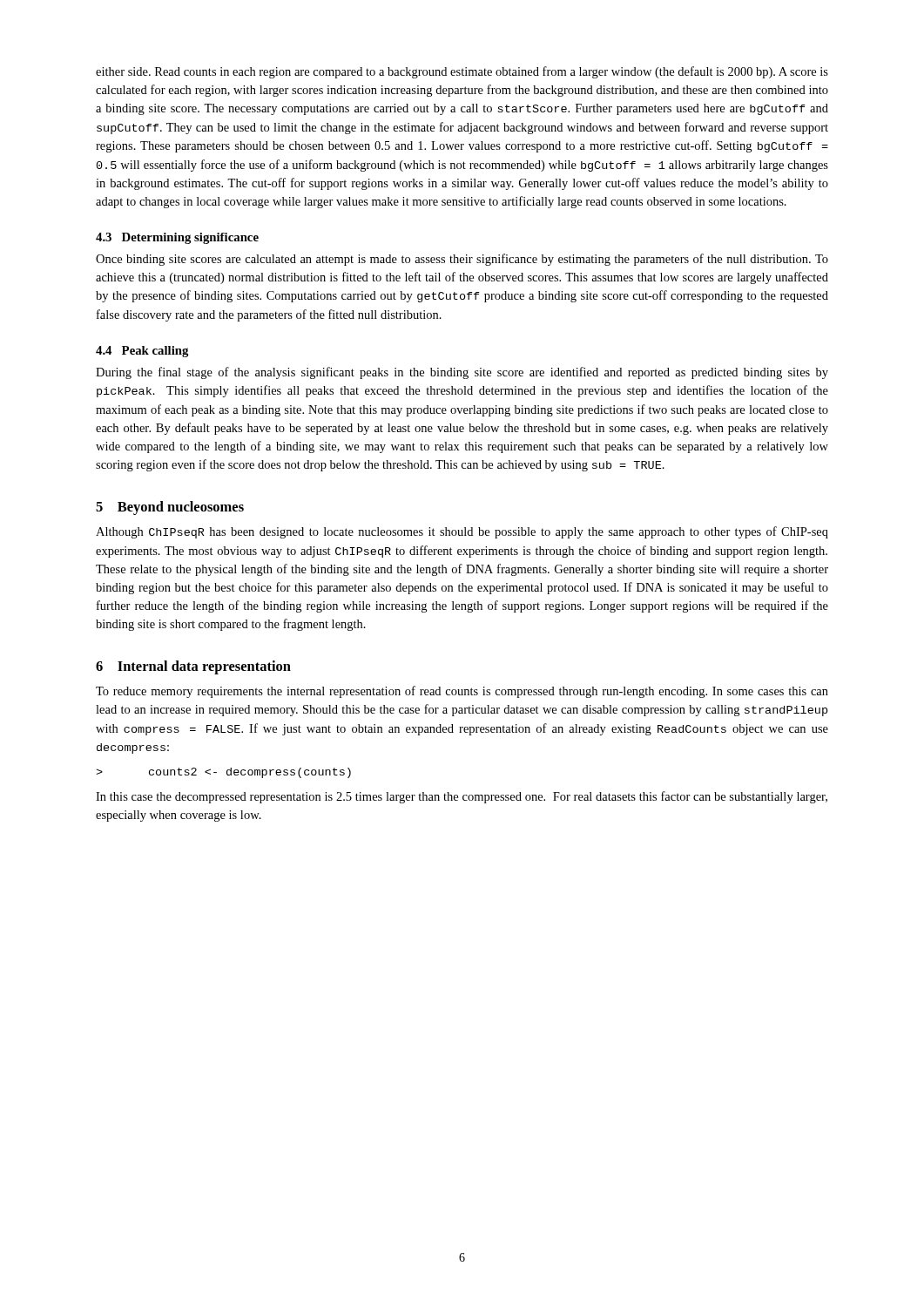Point to the block beginning "> counts2 <-"
The height and width of the screenshot is (1307, 924).
coord(223,773)
